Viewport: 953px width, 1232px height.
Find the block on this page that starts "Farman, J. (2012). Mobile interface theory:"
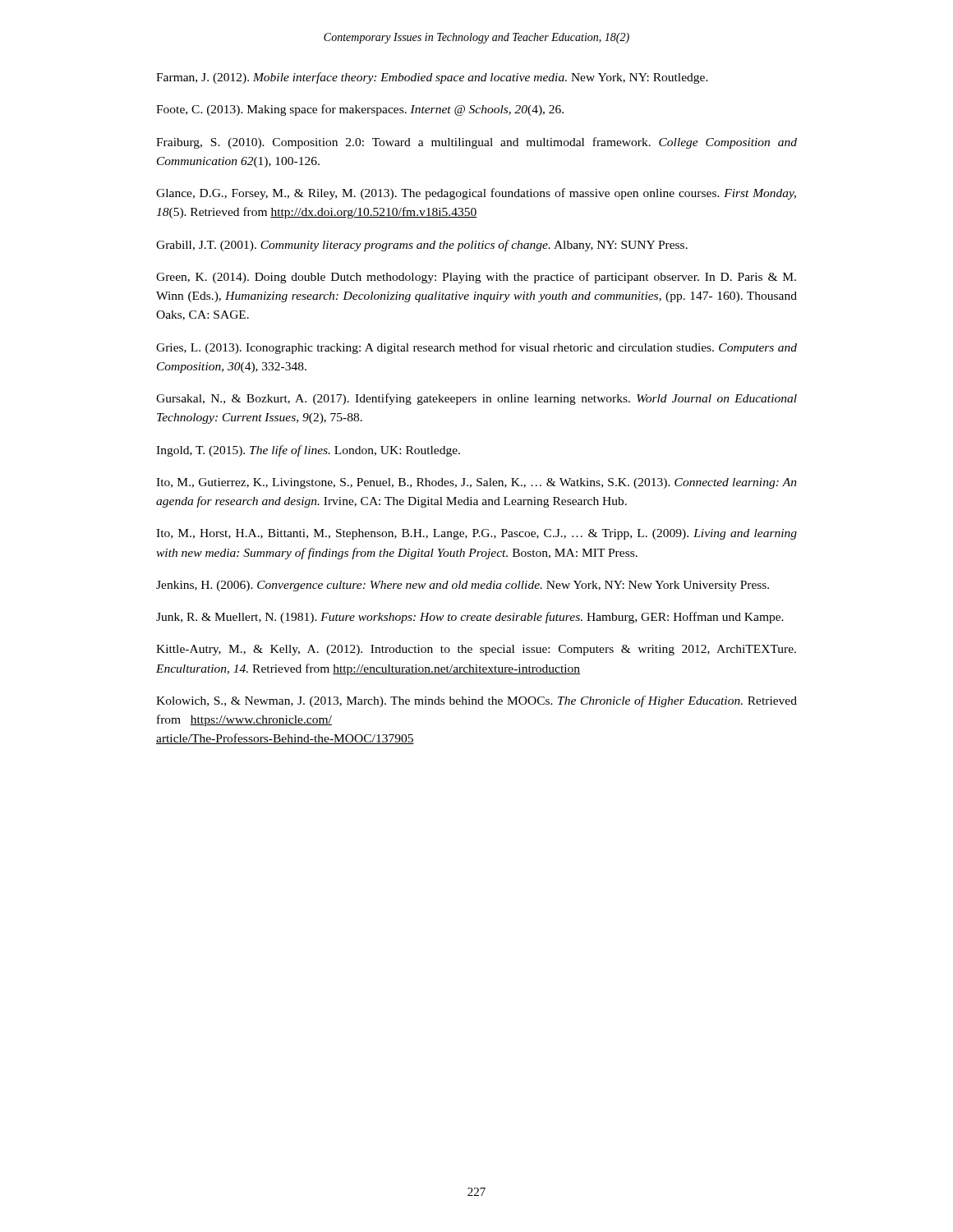(432, 77)
